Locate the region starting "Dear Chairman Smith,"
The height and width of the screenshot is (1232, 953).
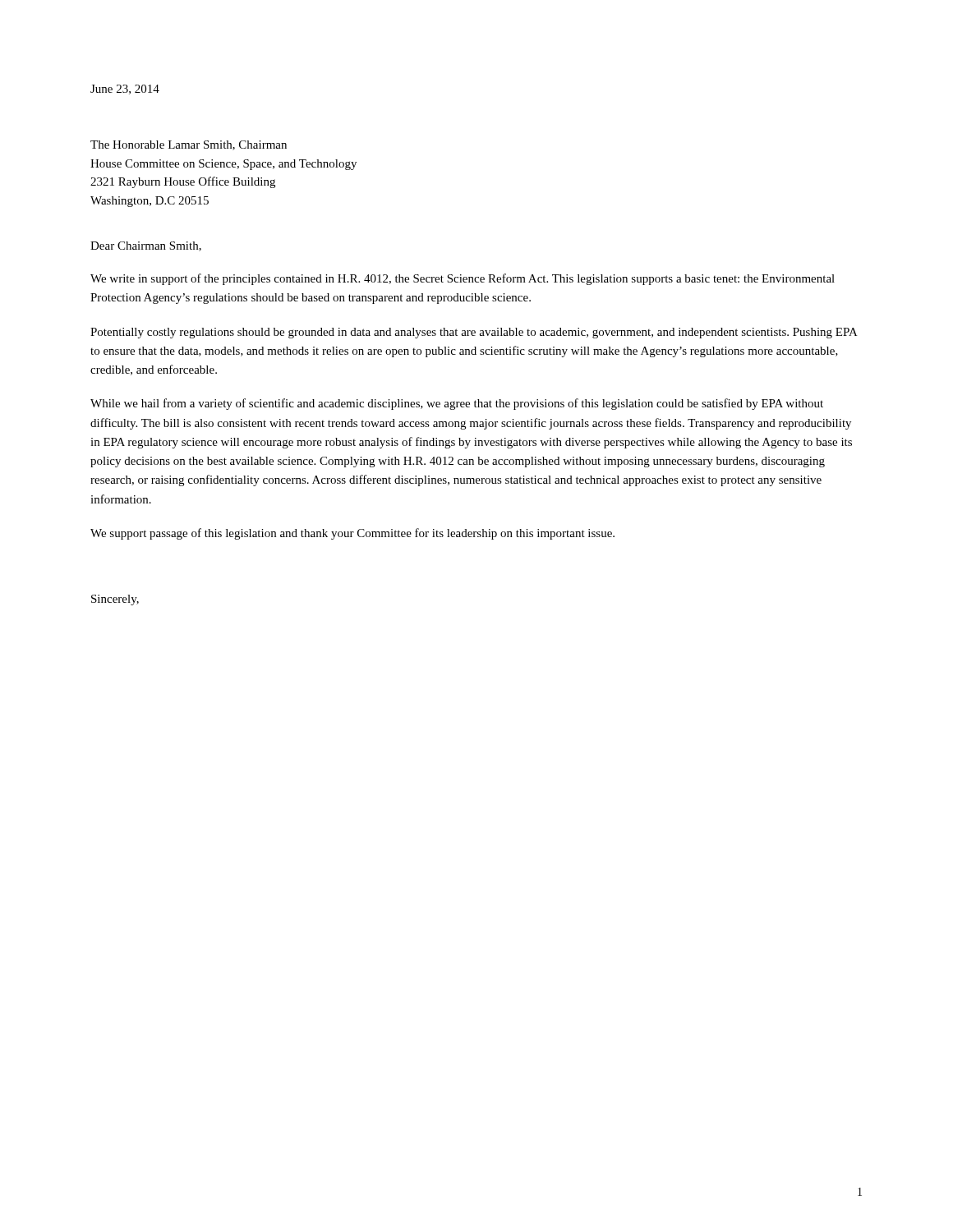click(146, 246)
